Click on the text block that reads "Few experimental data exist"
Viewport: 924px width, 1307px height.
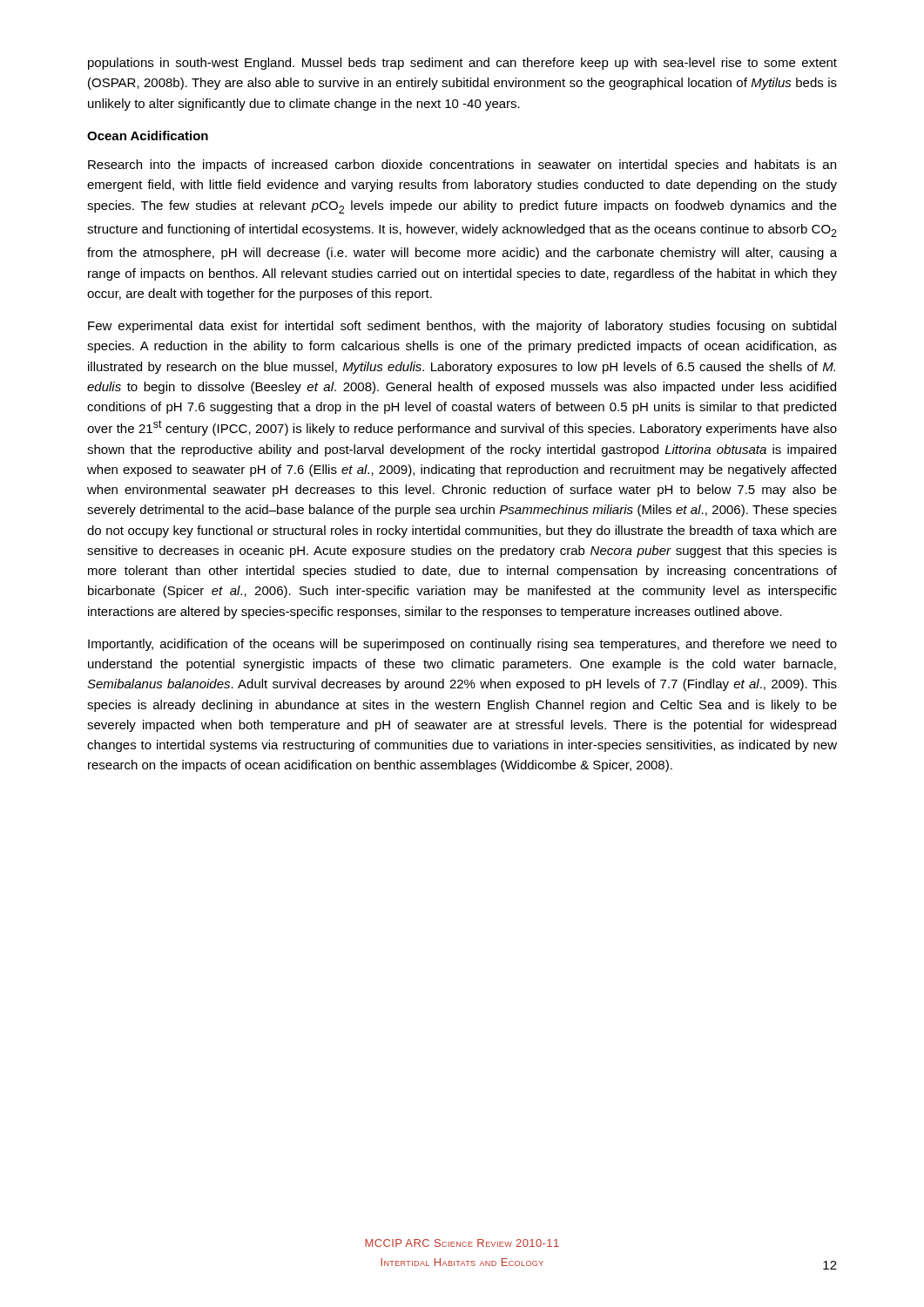point(462,468)
